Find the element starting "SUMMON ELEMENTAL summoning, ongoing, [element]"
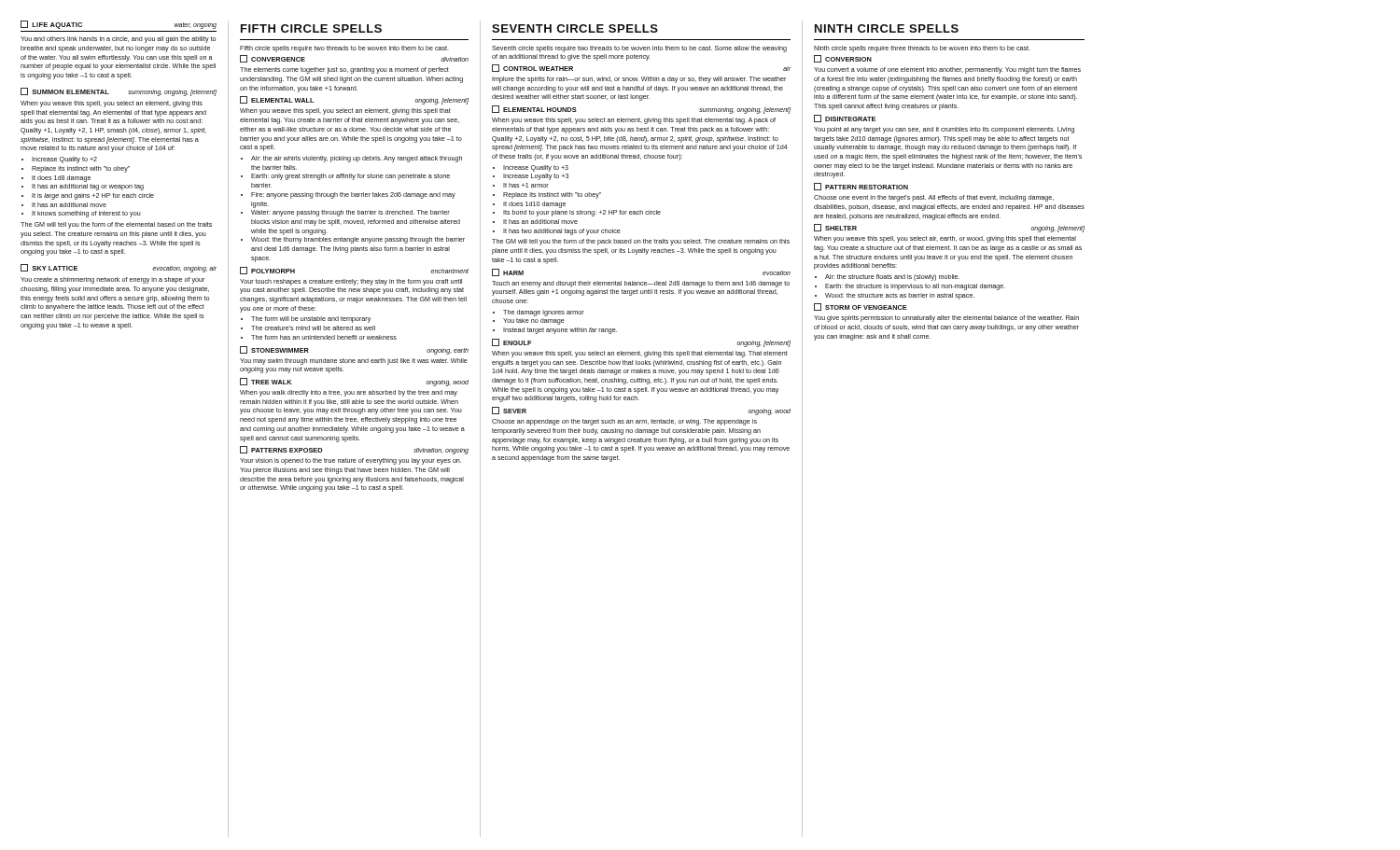1400x850 pixels. click(119, 92)
